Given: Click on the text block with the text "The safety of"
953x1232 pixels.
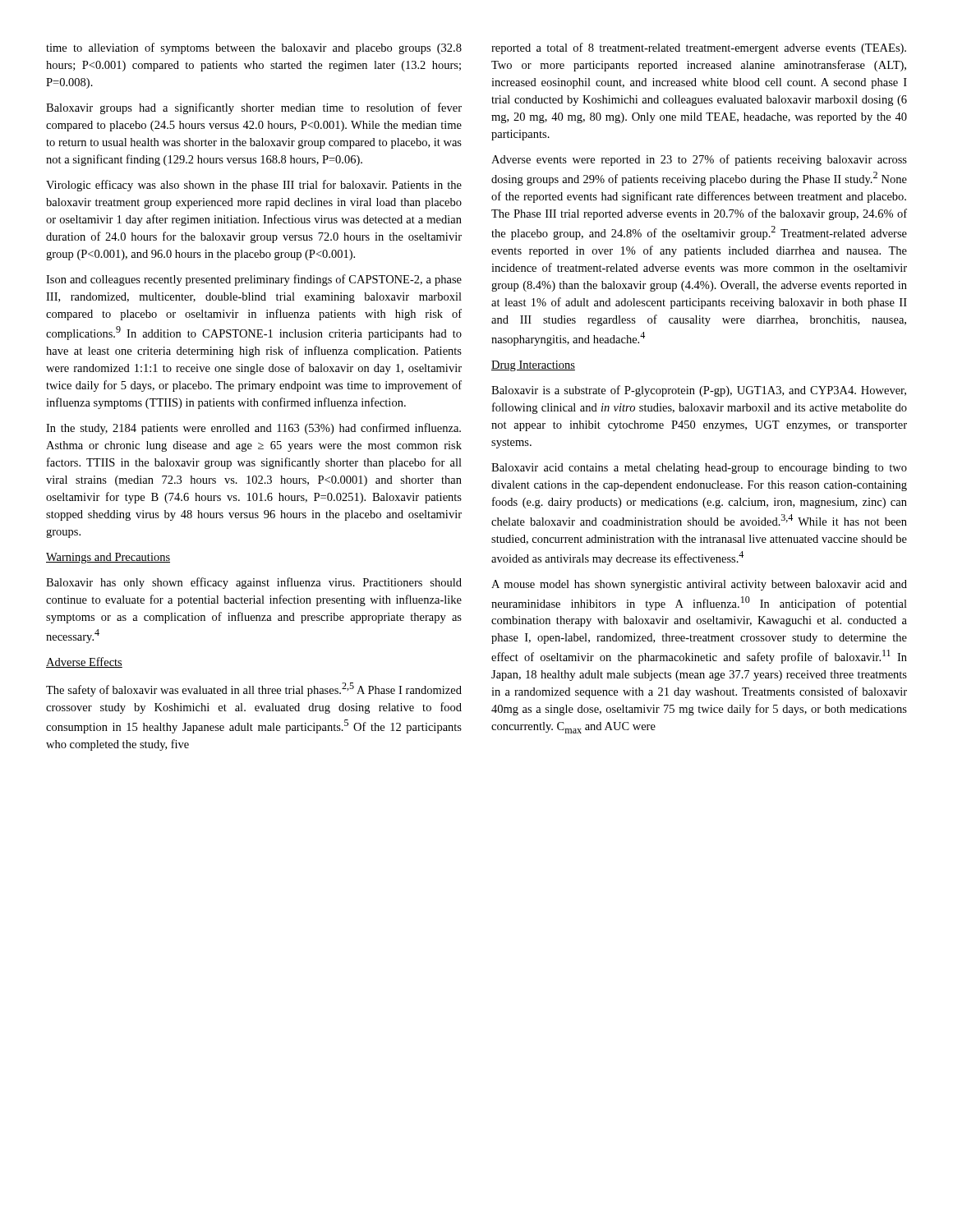Looking at the screenshot, I should click(x=254, y=716).
